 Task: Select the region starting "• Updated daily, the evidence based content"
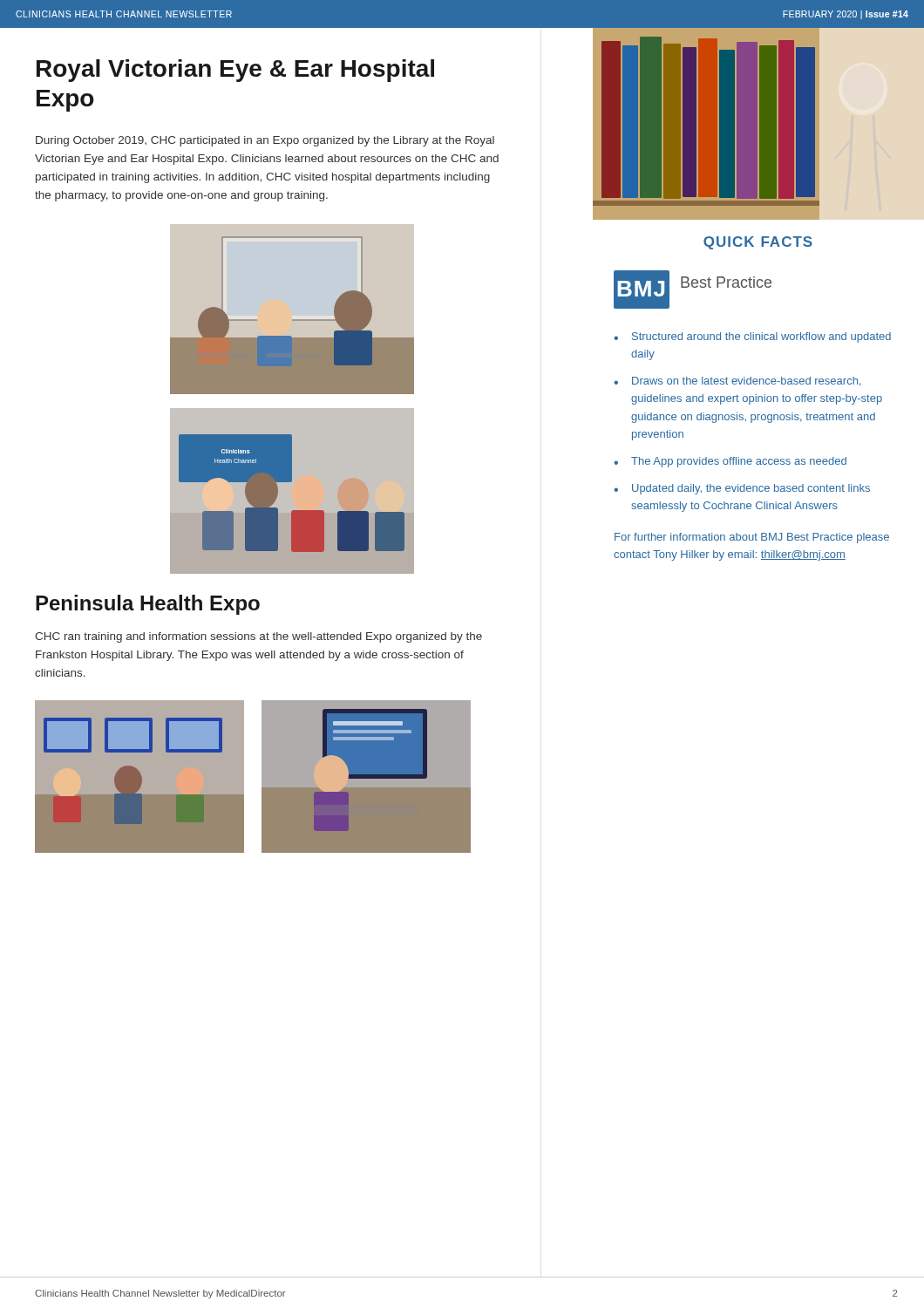(758, 497)
